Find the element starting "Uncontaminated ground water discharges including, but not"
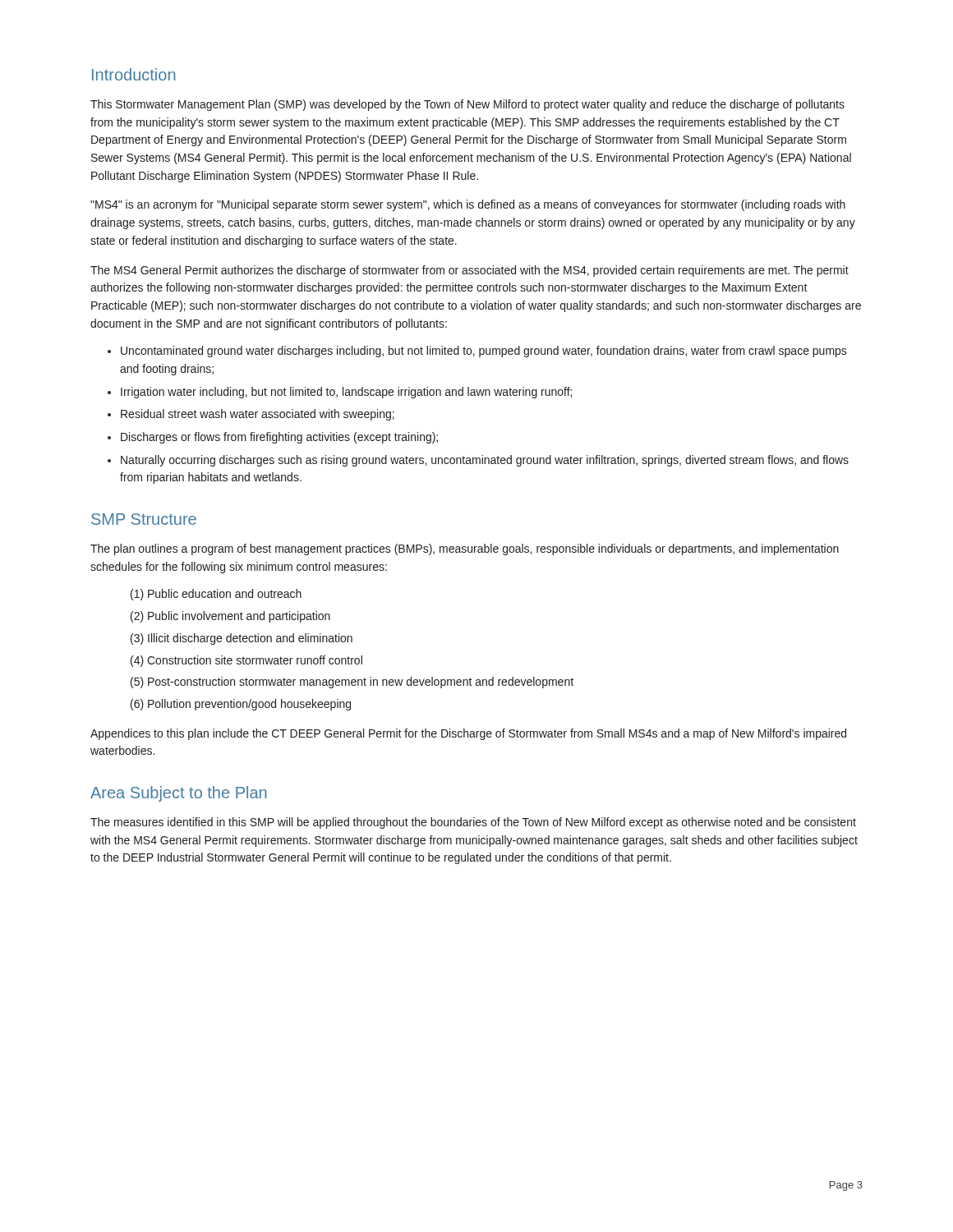The height and width of the screenshot is (1232, 953). (491, 361)
